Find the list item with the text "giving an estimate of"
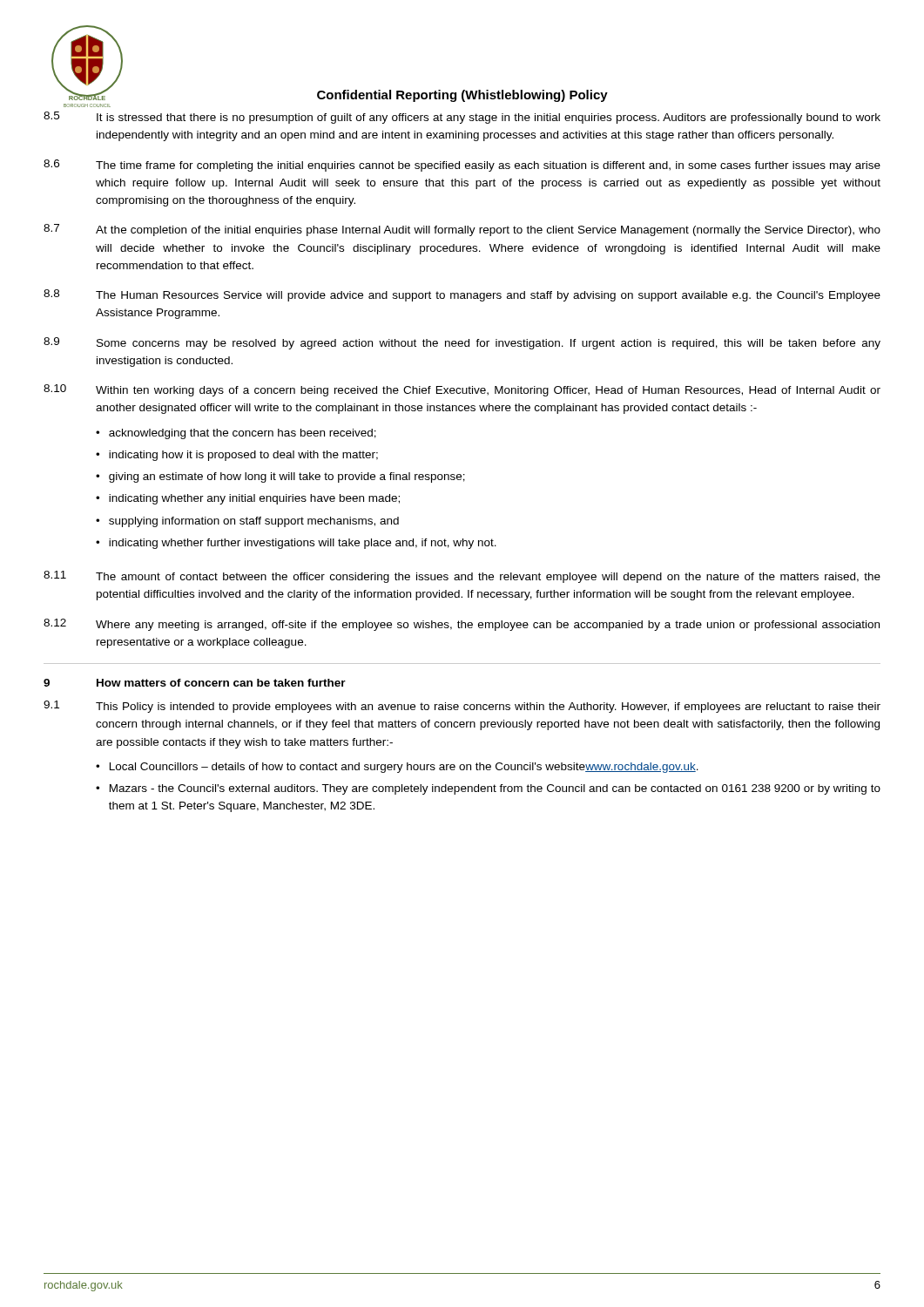924x1307 pixels. [x=287, y=476]
